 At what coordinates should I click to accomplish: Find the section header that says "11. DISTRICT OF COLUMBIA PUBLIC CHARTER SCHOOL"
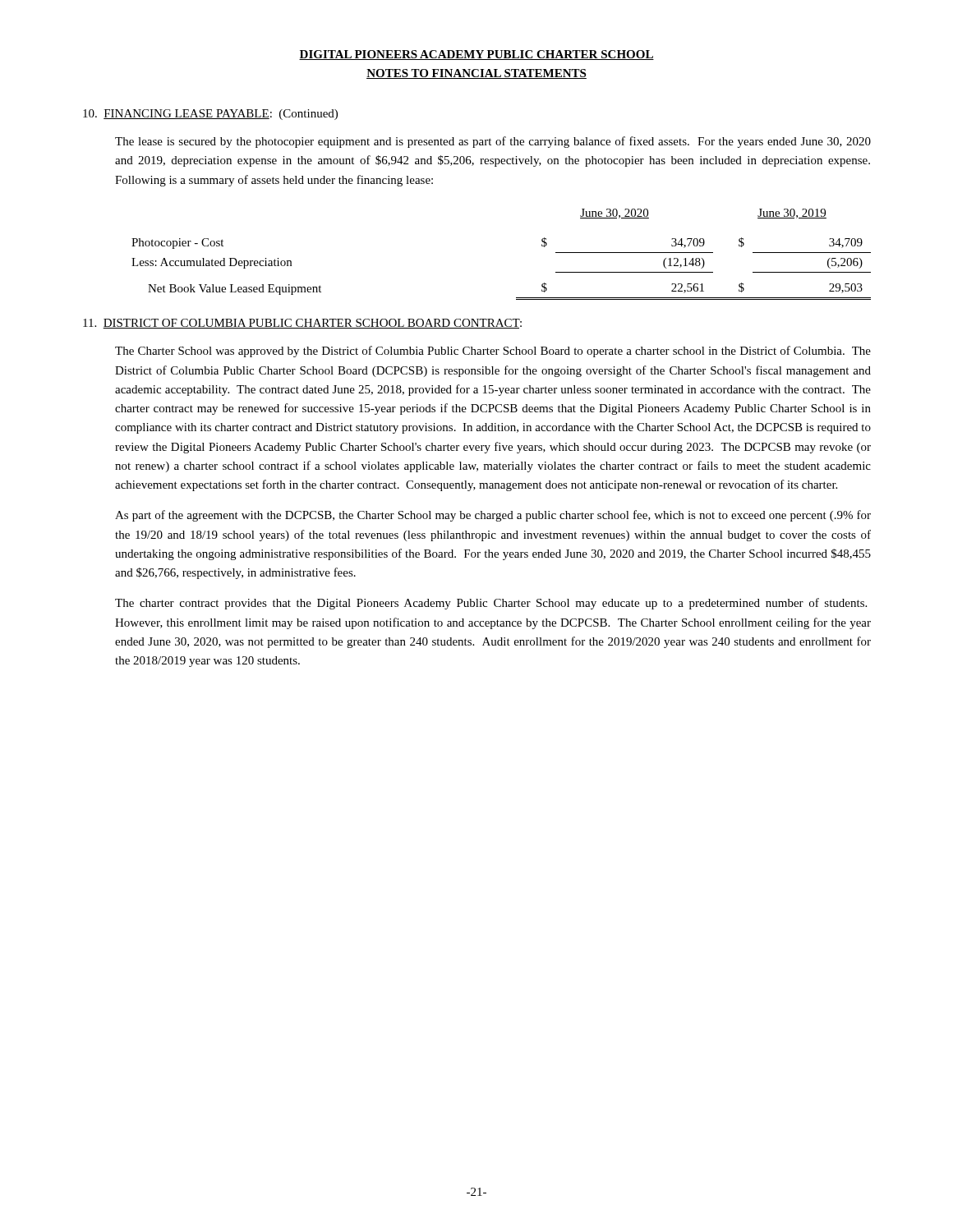tap(302, 323)
